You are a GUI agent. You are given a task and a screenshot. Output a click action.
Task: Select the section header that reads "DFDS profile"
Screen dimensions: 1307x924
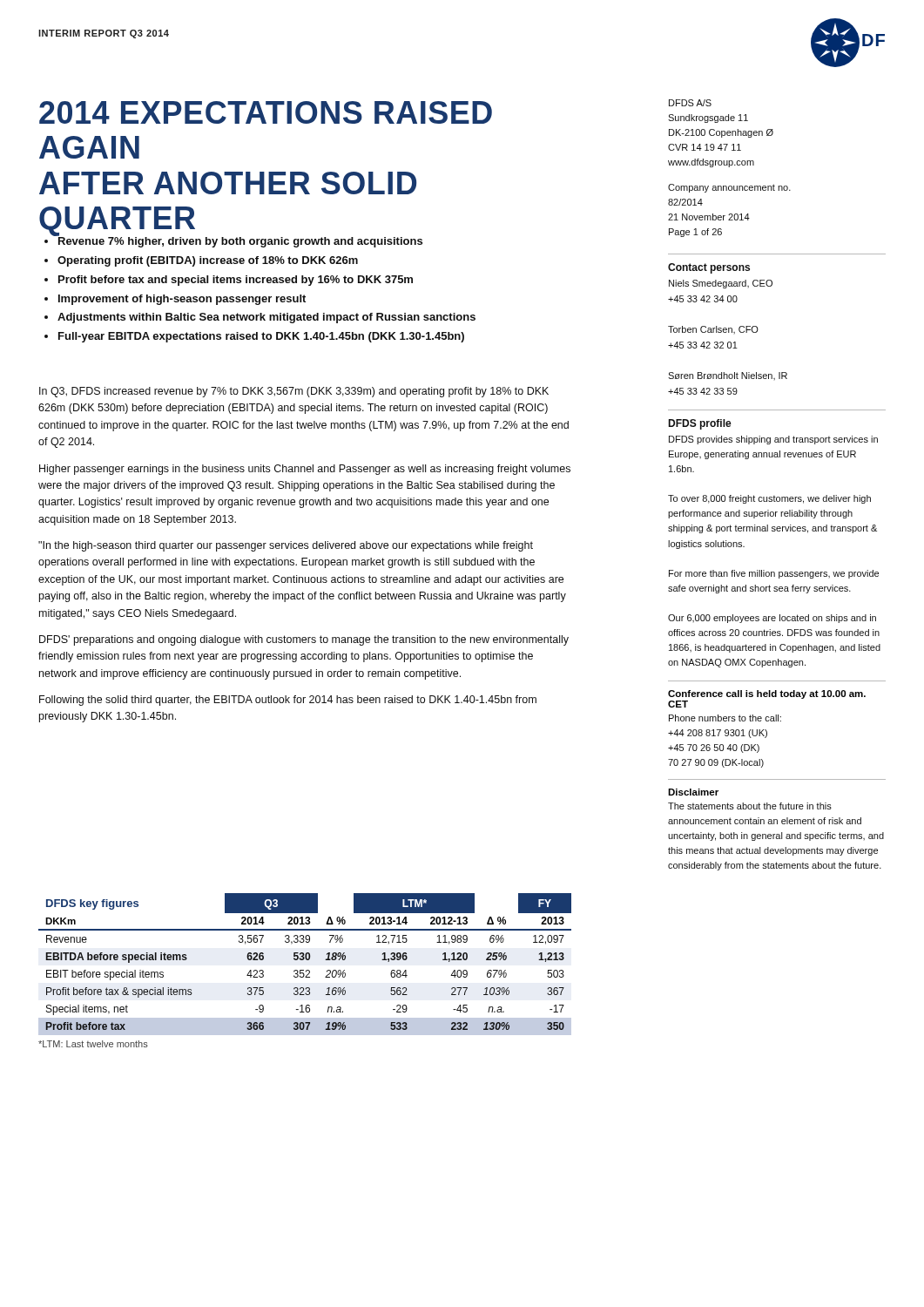[700, 424]
